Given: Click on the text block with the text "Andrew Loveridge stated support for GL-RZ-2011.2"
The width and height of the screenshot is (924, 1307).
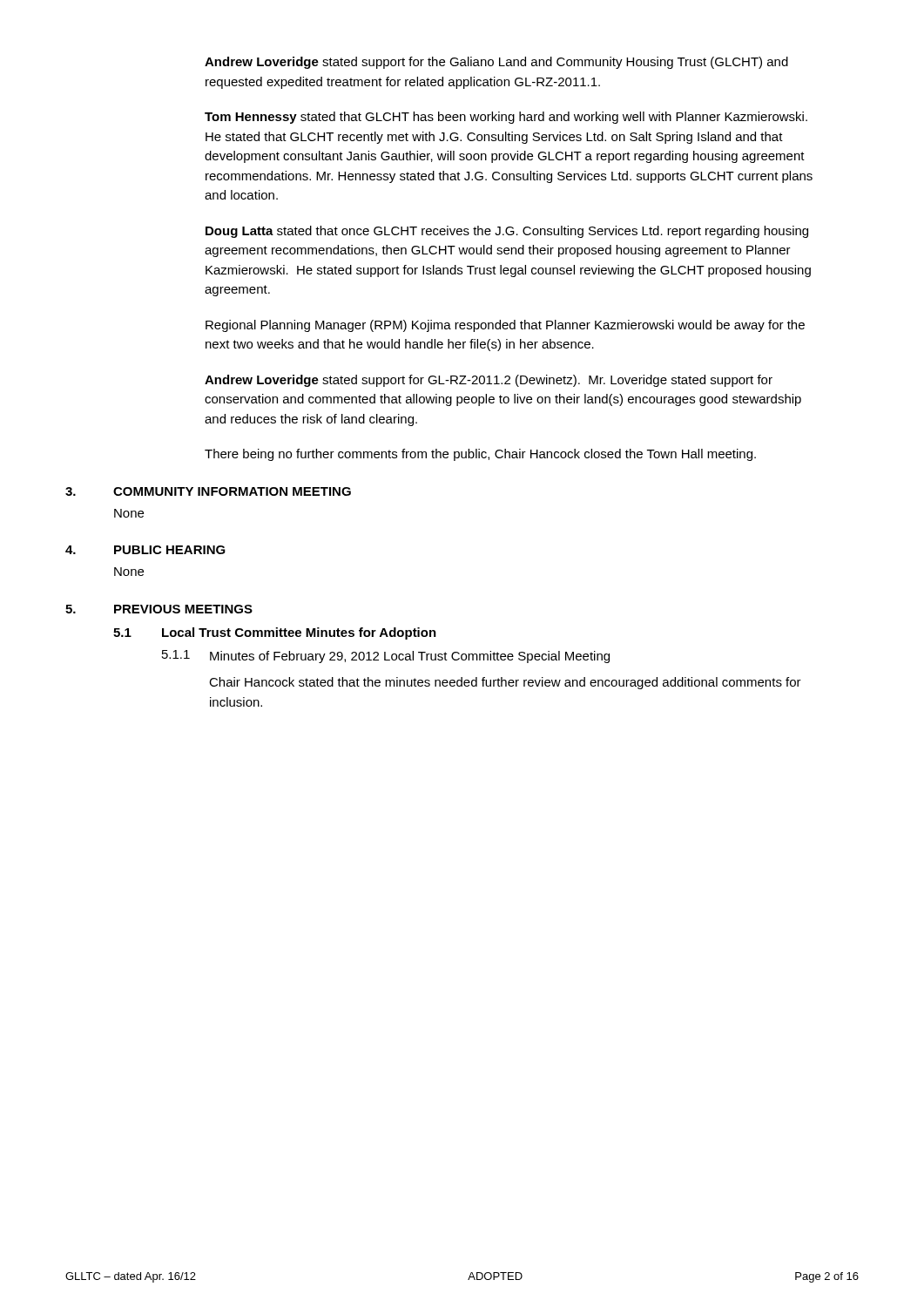Looking at the screenshot, I should point(503,399).
